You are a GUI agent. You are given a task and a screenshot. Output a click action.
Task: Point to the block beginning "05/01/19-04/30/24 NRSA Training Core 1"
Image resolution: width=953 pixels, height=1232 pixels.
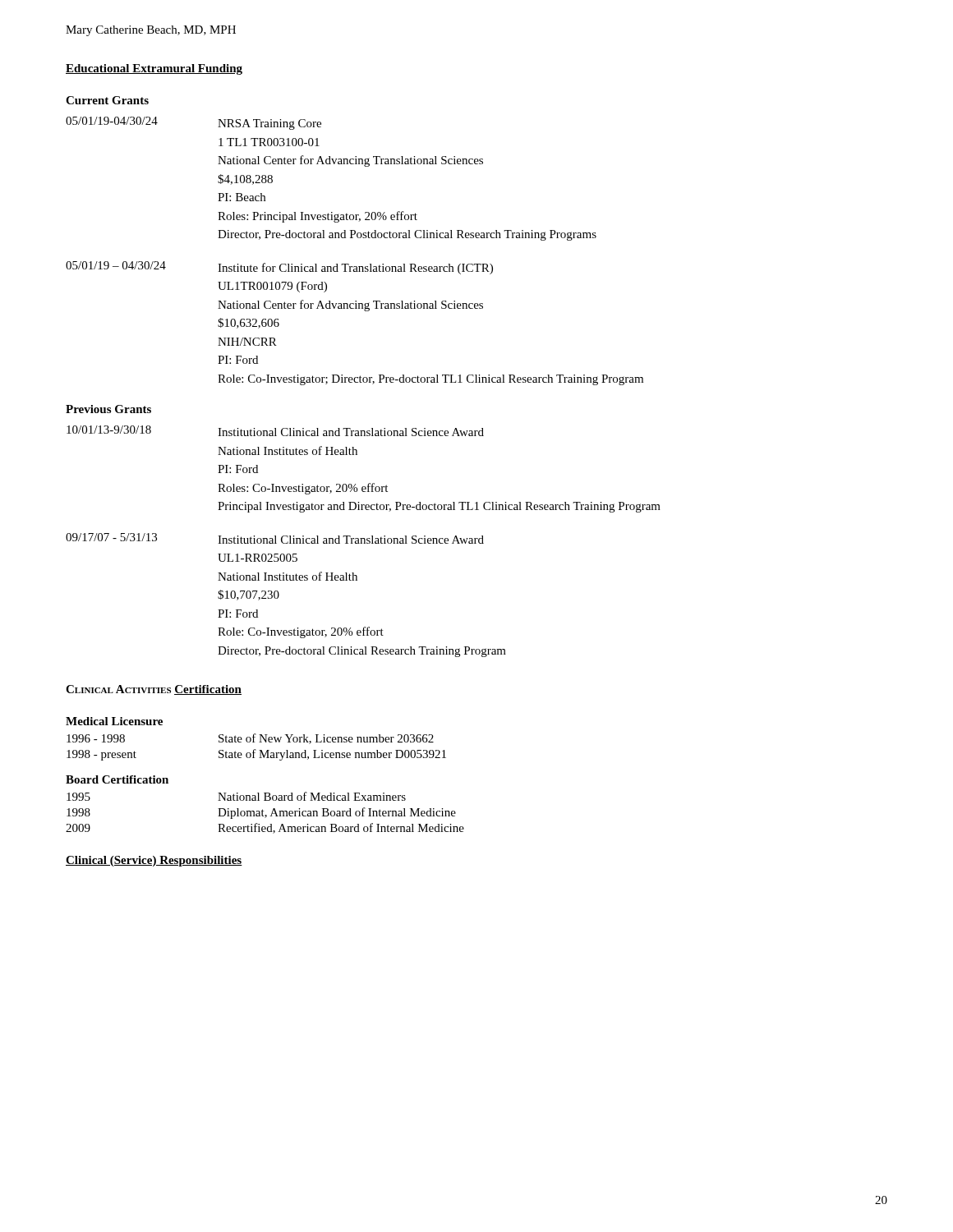click(115, 123)
